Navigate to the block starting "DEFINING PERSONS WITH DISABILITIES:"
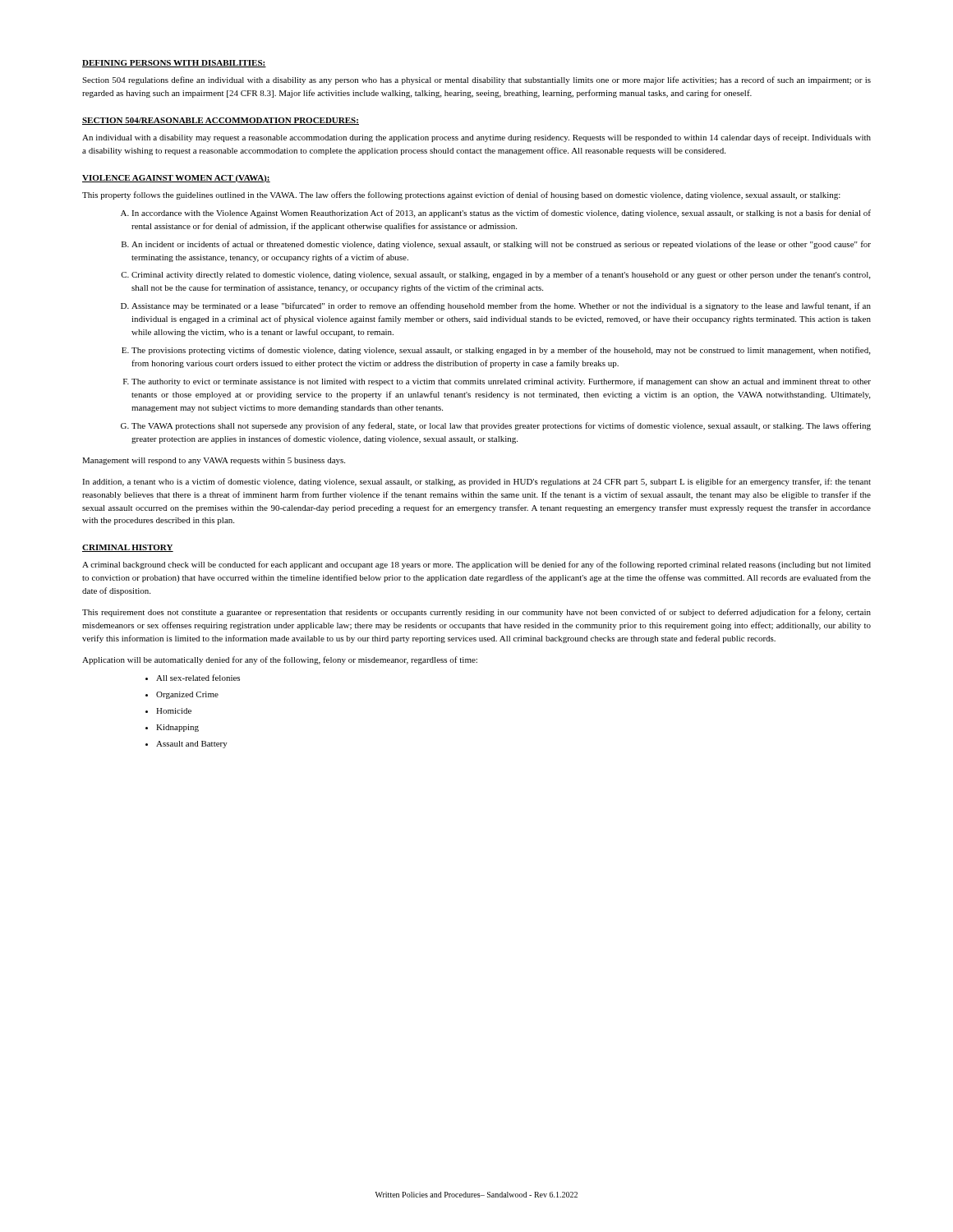This screenshot has width=953, height=1232. coord(174,62)
